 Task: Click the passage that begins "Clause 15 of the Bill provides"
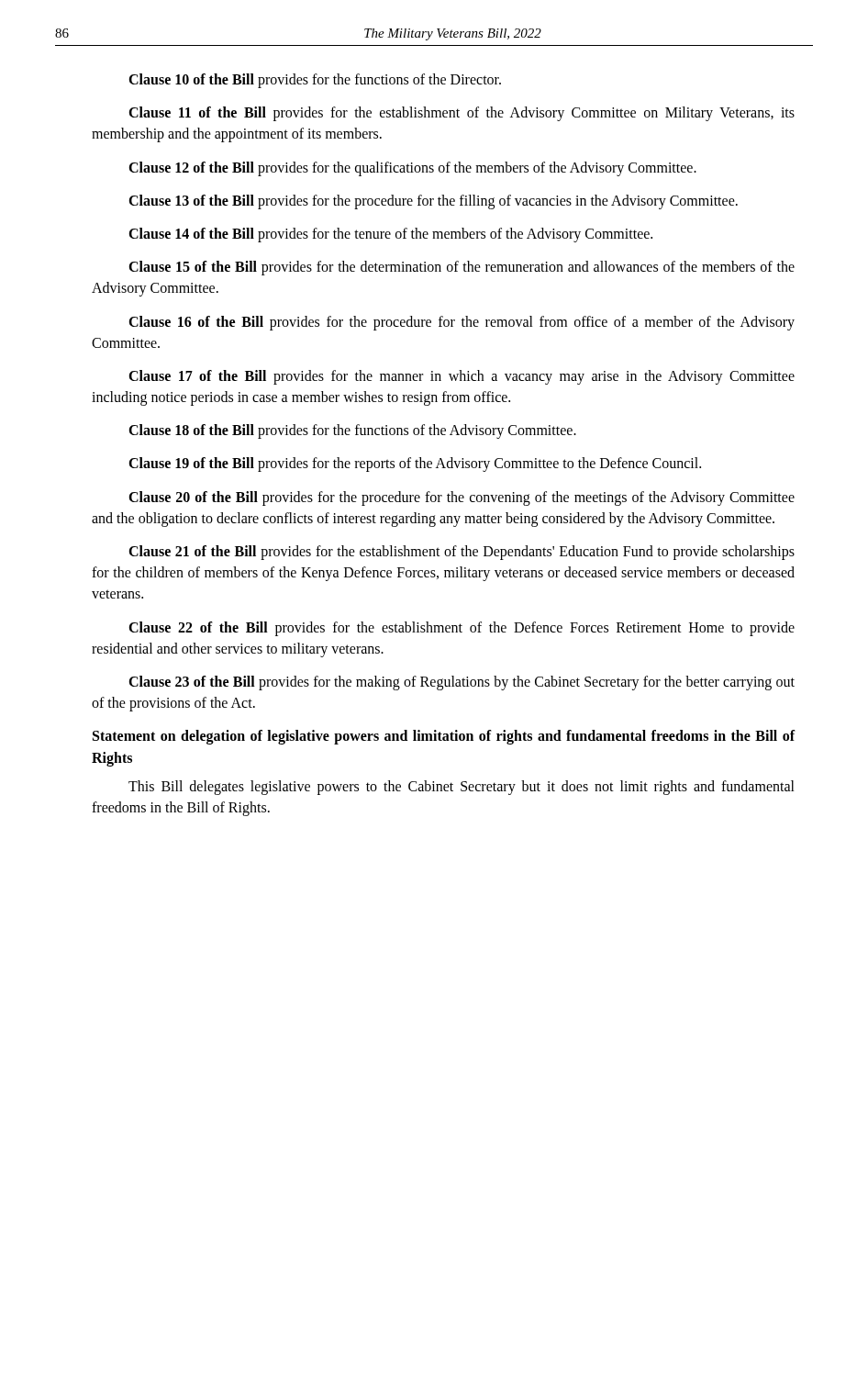(443, 277)
